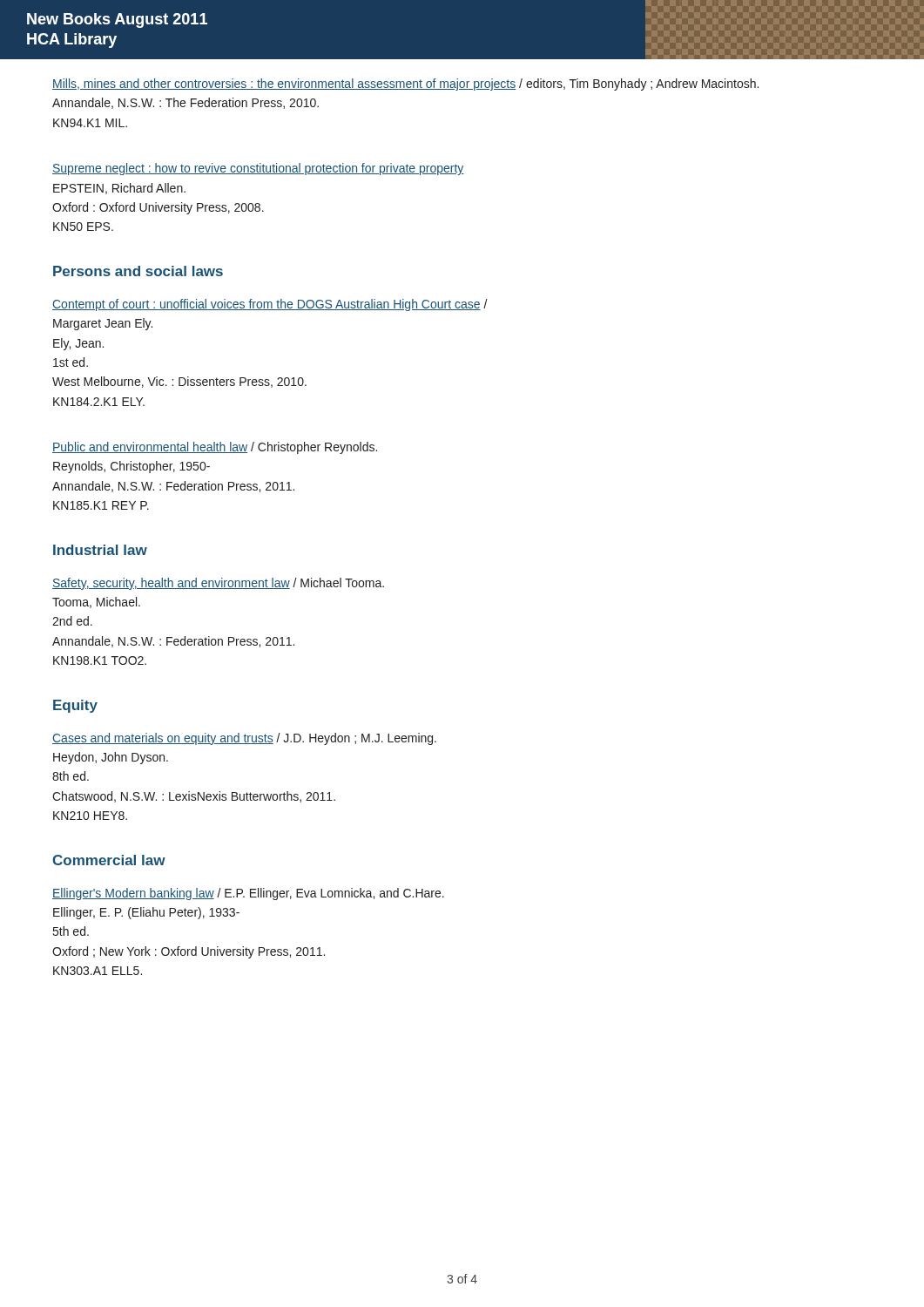Click on the region starting "Supreme neglect :"
Image resolution: width=924 pixels, height=1307 pixels.
point(258,198)
